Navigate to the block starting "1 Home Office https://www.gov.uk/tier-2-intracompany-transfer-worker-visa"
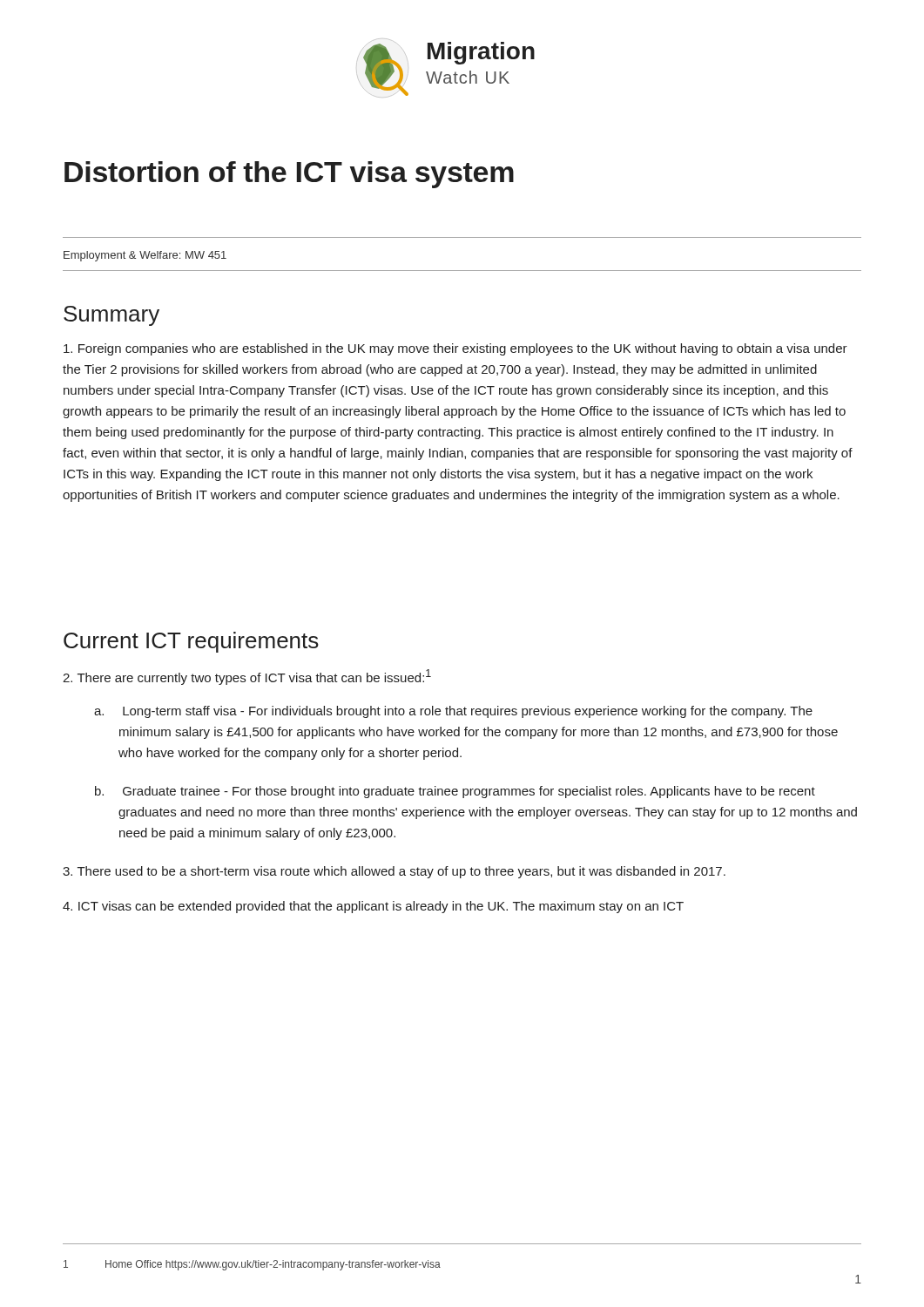Viewport: 924px width, 1307px height. [252, 1264]
